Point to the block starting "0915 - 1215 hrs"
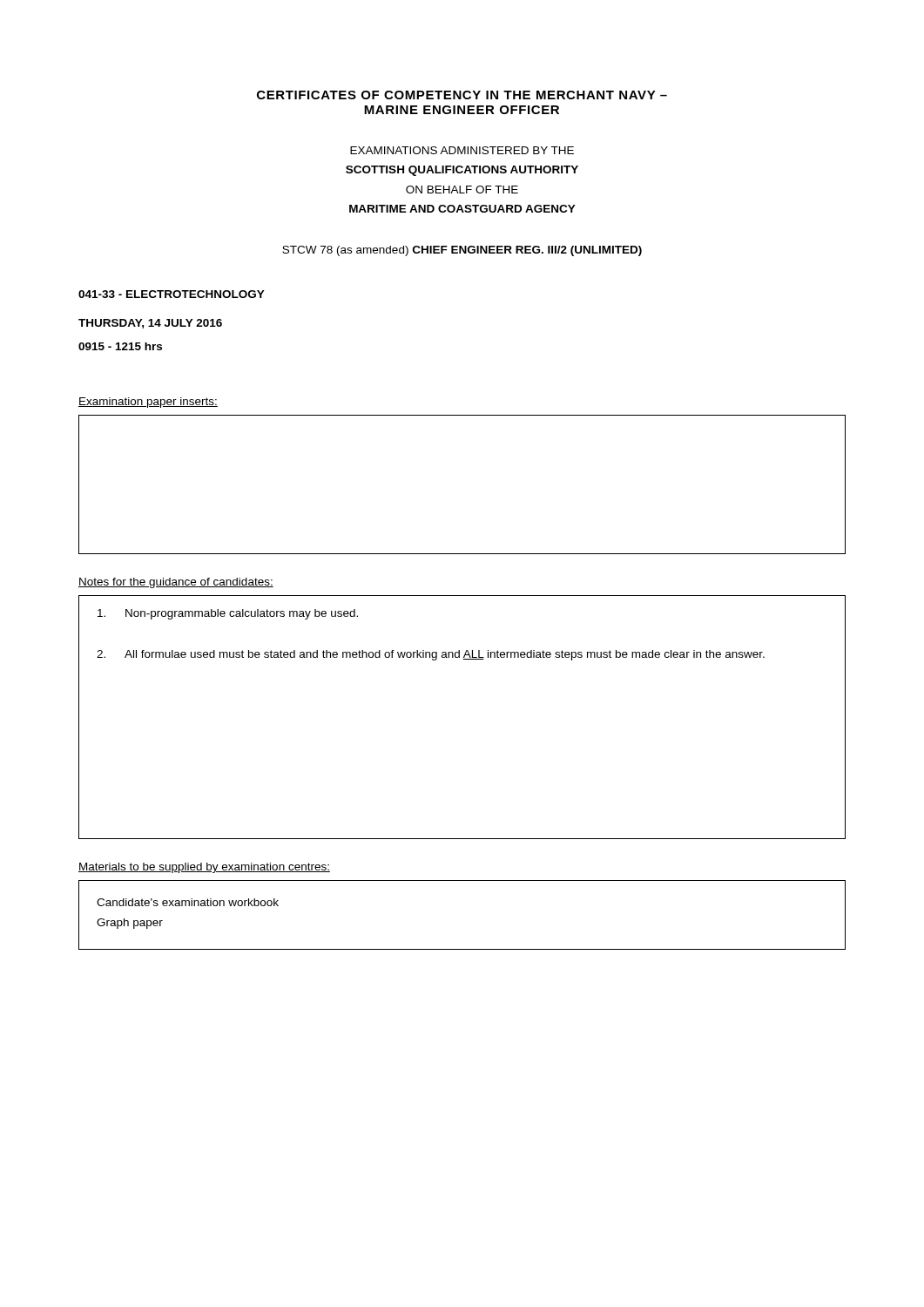 121,346
